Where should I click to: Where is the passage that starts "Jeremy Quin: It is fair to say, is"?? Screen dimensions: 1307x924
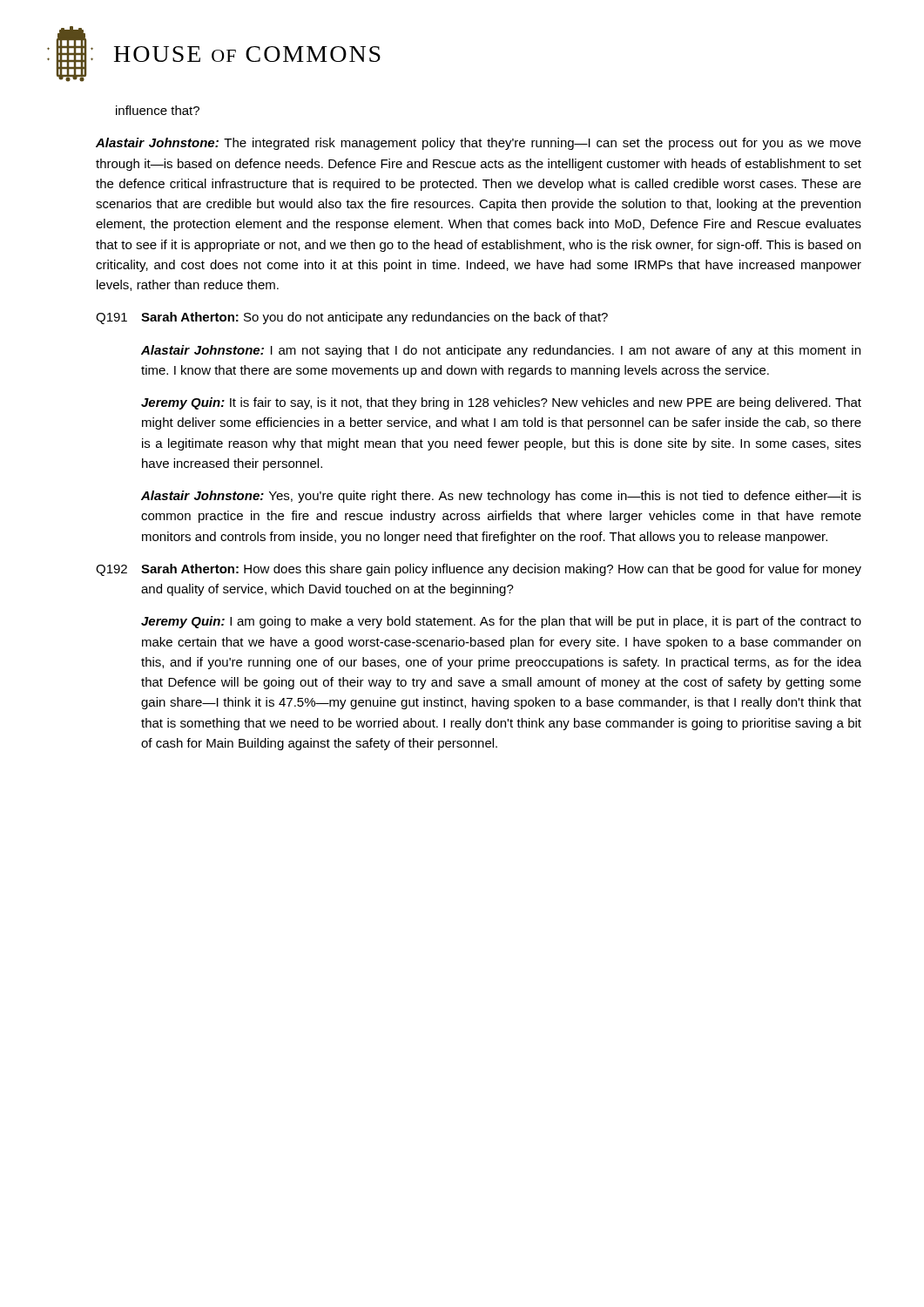point(501,432)
